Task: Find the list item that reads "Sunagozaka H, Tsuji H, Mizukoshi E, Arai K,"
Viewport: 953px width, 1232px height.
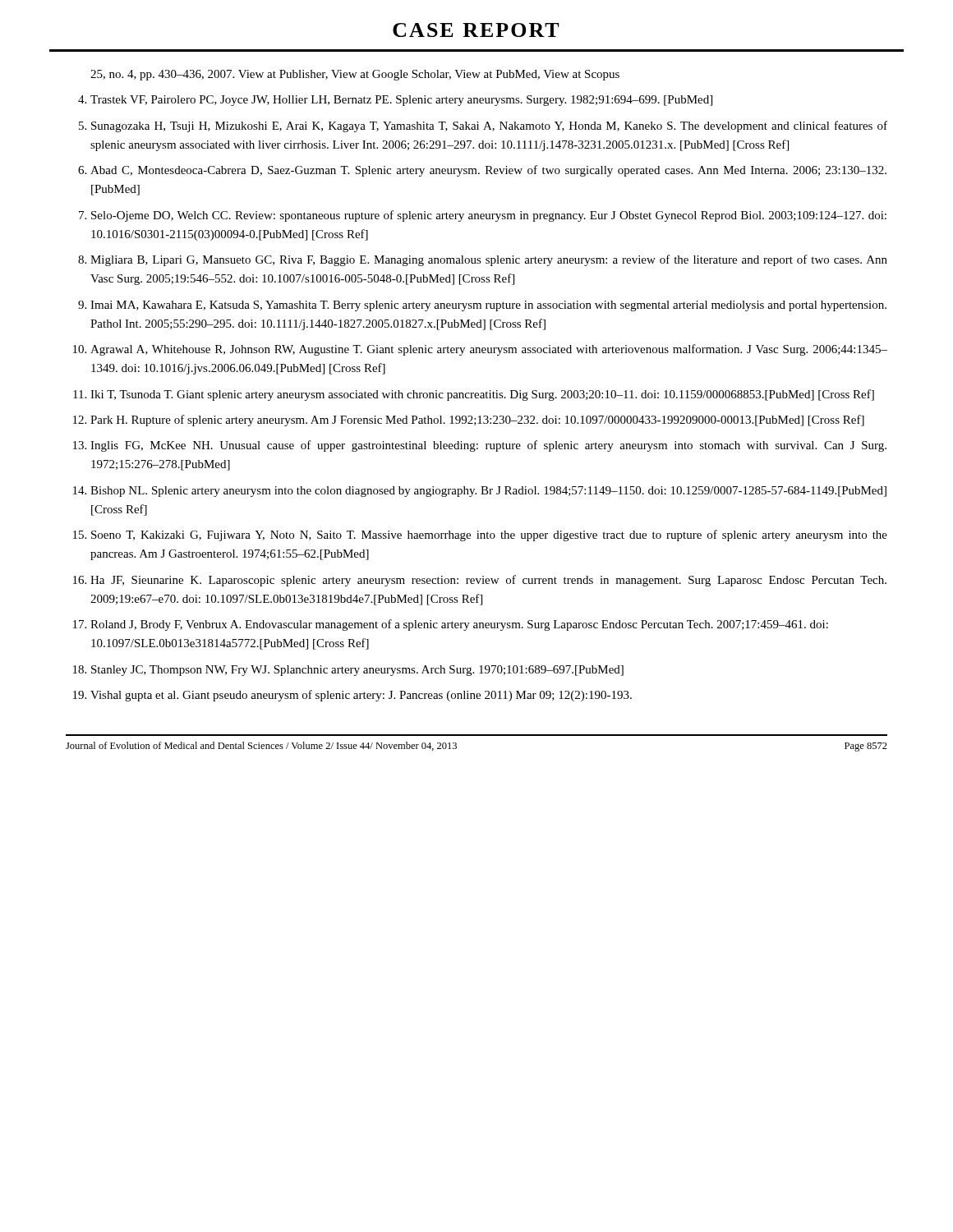Action: (489, 135)
